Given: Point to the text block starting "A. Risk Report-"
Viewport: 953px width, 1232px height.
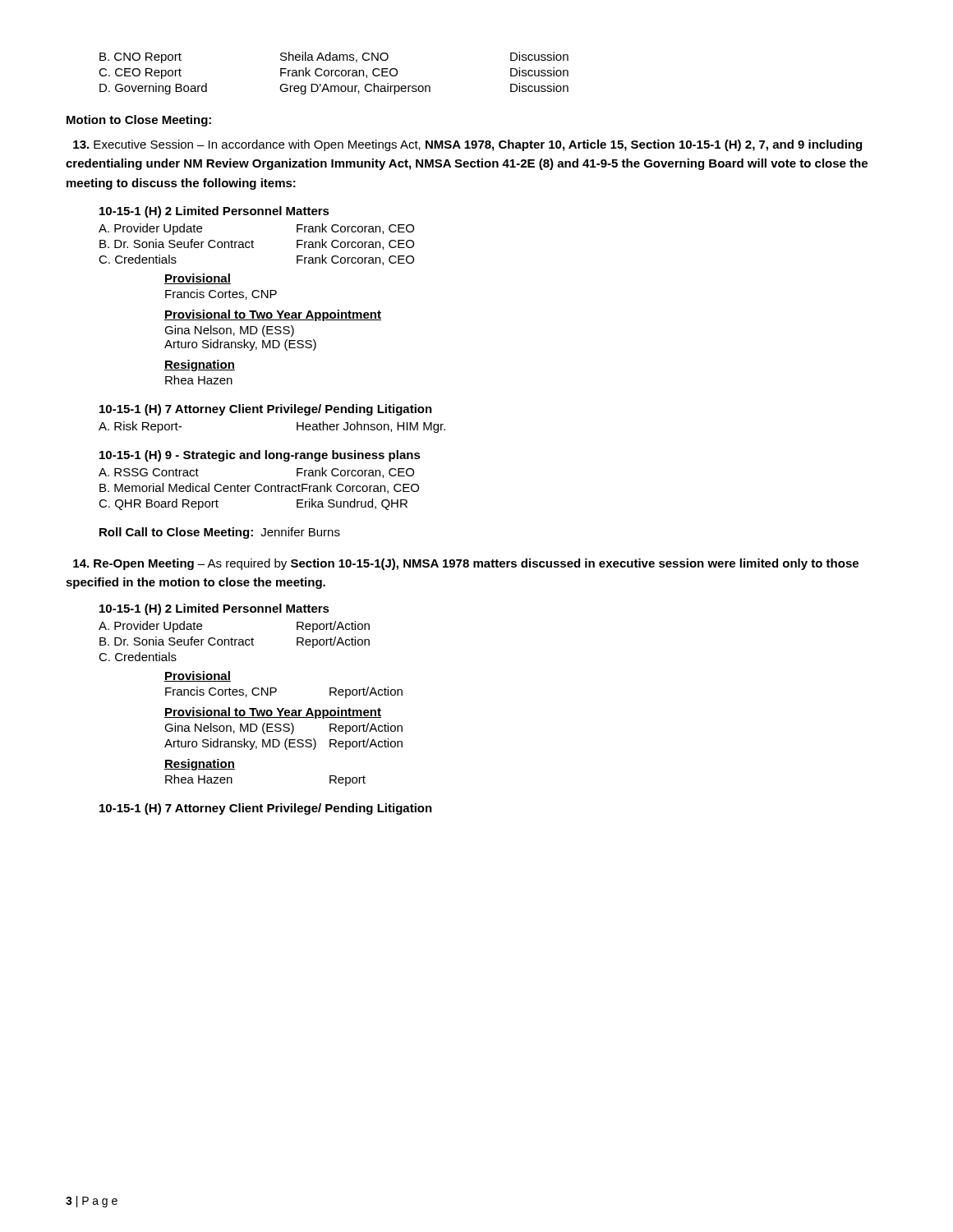Looking at the screenshot, I should (304, 426).
